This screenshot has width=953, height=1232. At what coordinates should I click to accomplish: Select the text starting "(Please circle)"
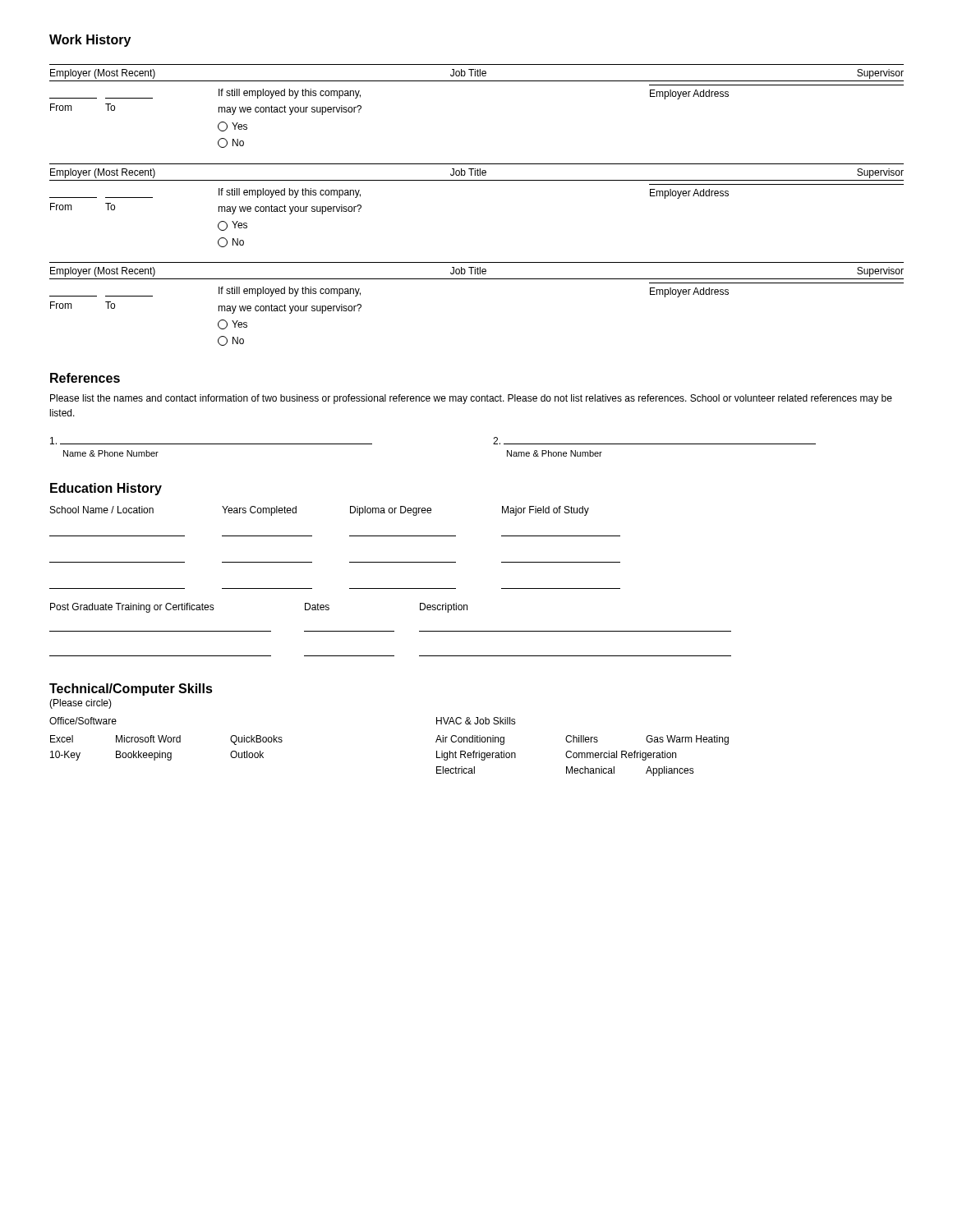pyautogui.click(x=81, y=703)
